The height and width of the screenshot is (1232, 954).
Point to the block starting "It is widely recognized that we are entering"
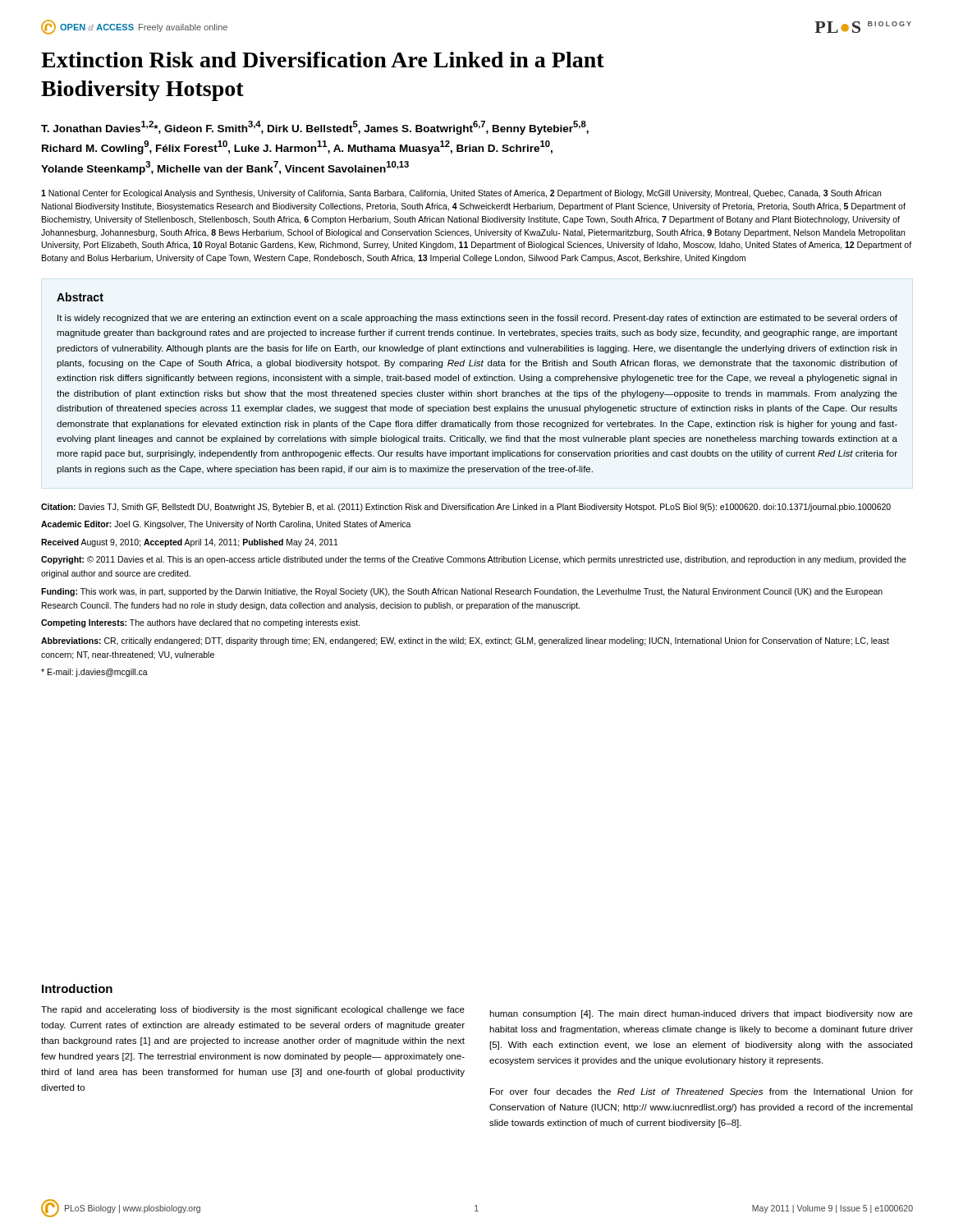tap(477, 393)
